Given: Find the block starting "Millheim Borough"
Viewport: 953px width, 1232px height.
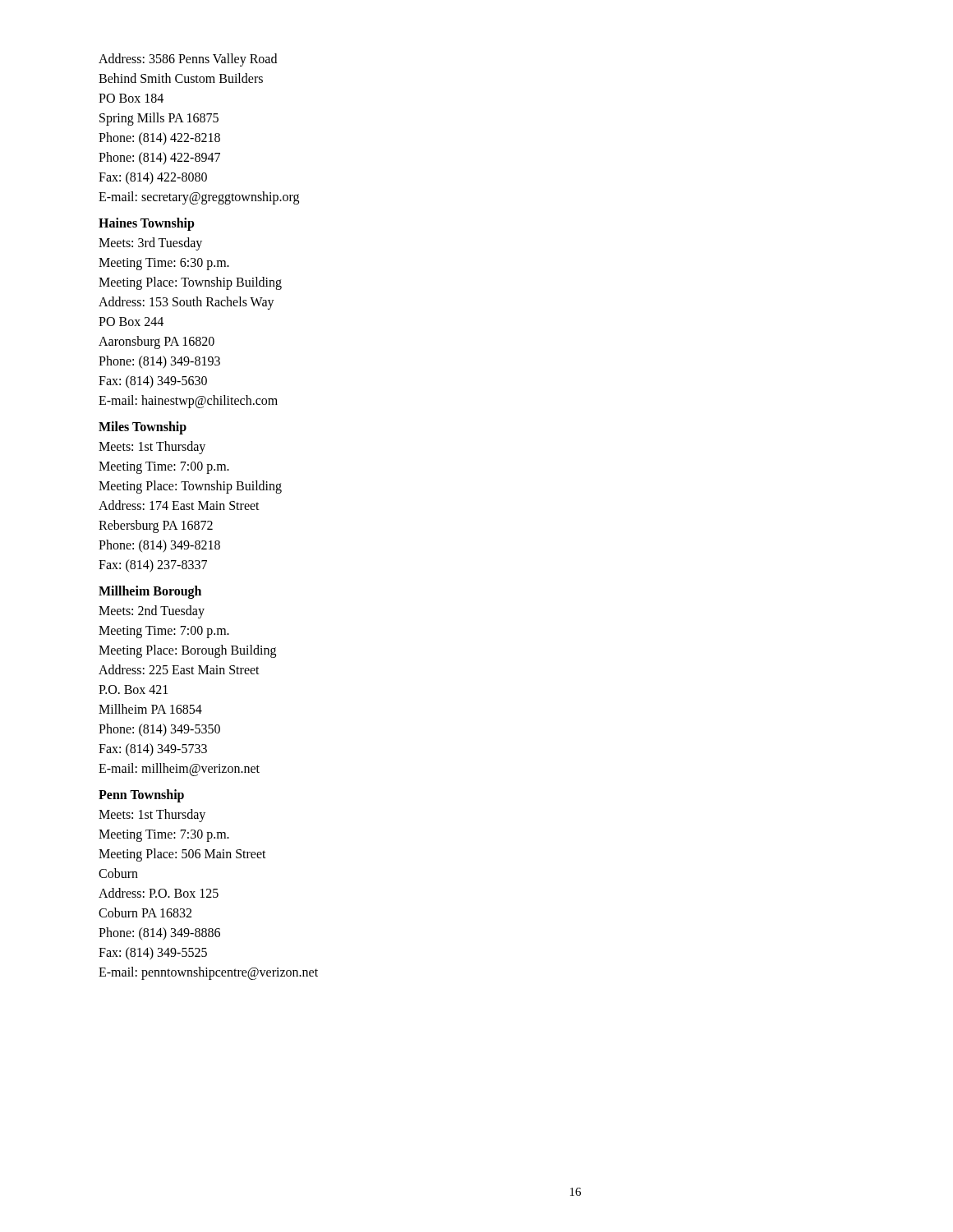Looking at the screenshot, I should point(150,592).
